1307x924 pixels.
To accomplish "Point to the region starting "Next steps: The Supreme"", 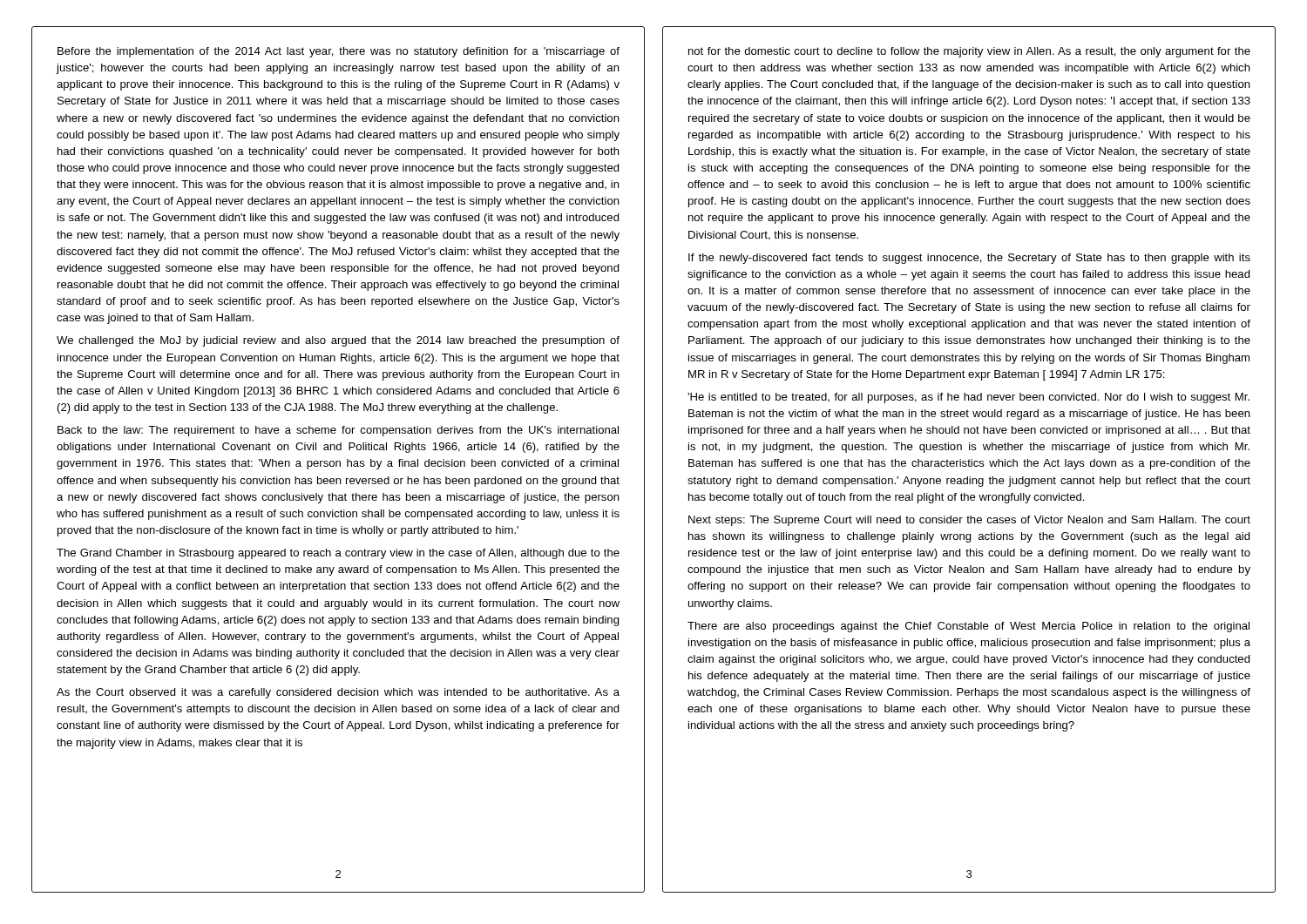I will pyautogui.click(x=969, y=561).
